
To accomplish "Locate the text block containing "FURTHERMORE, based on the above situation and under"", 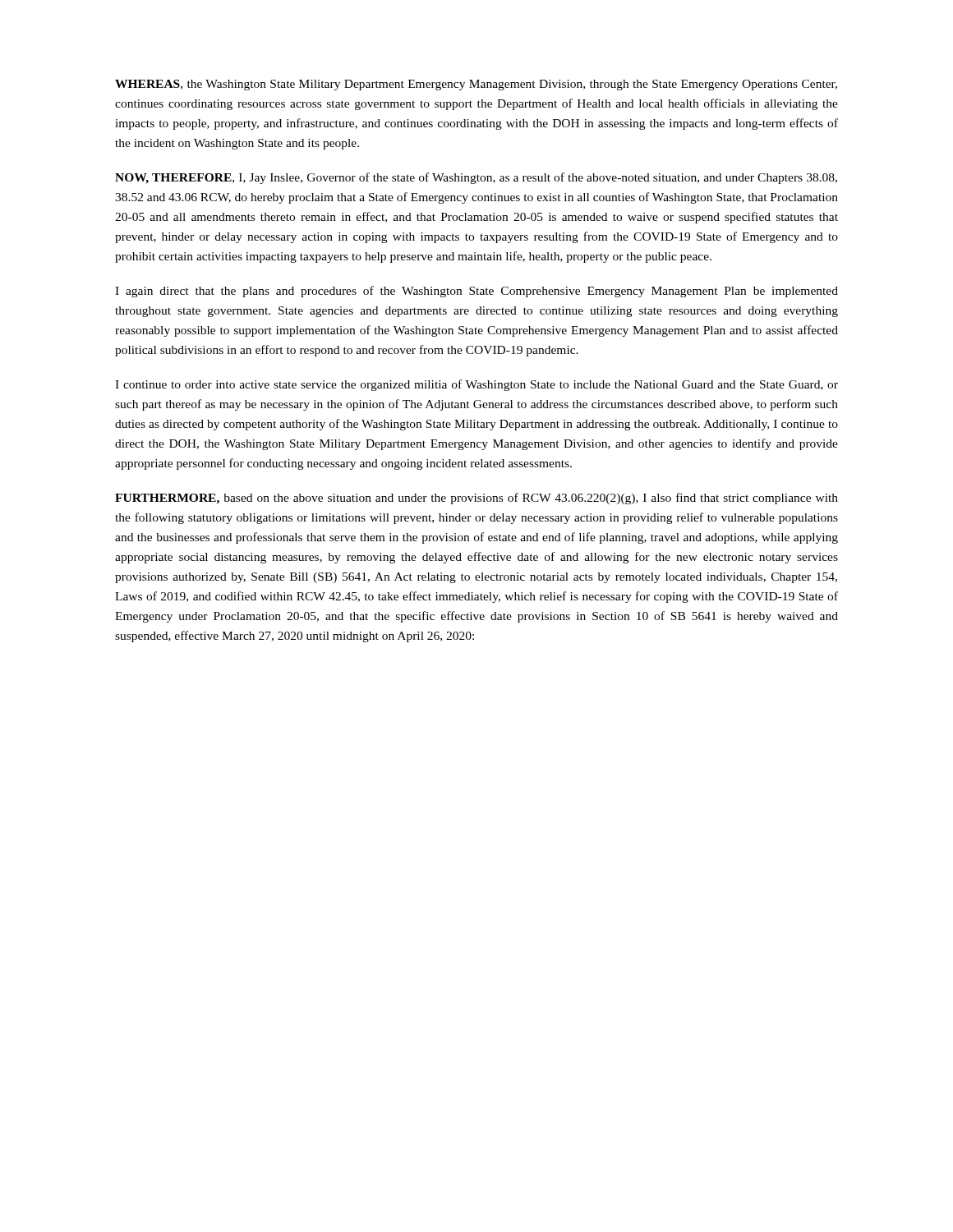I will (476, 567).
